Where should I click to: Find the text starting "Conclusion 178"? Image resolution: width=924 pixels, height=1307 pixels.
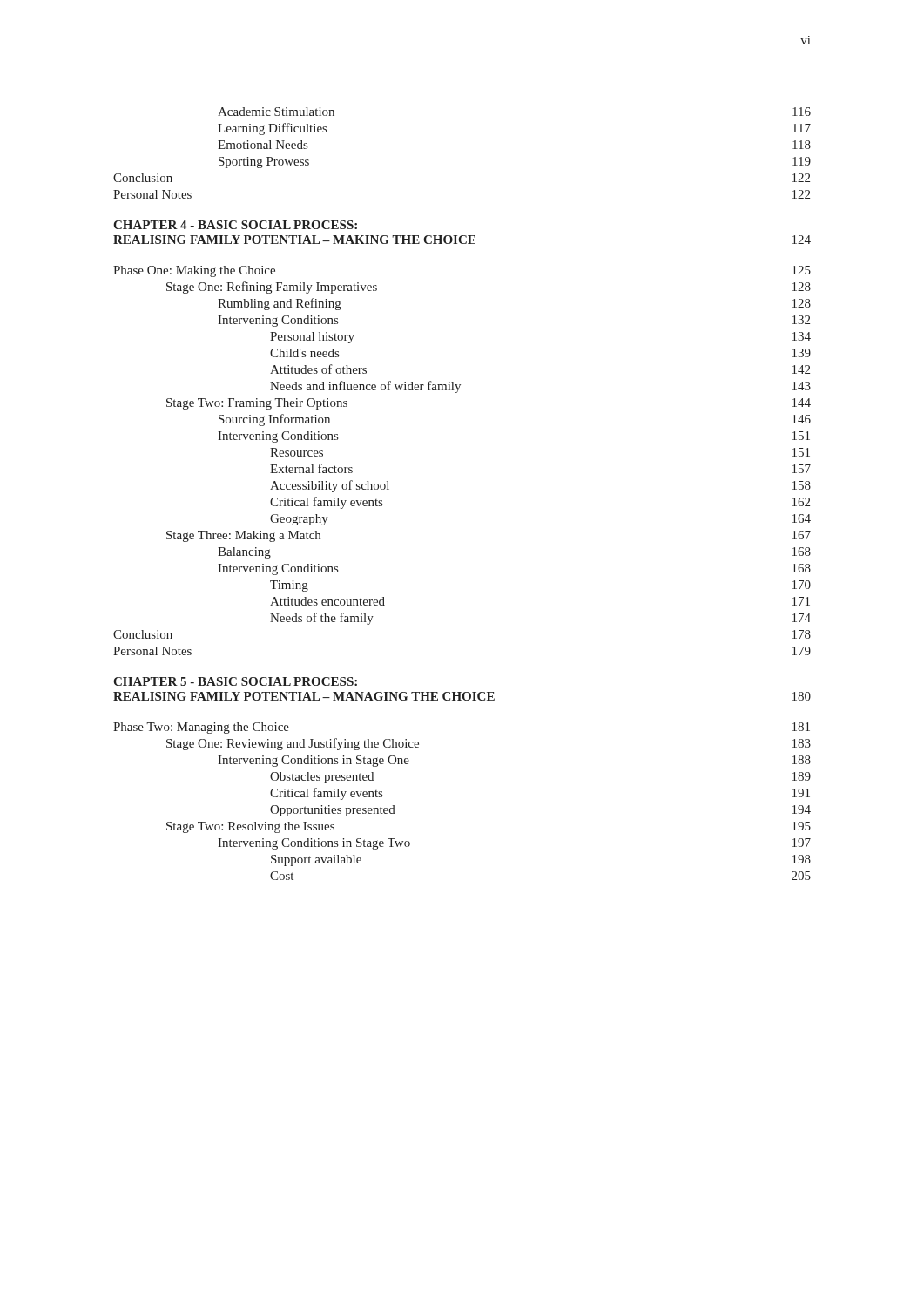tap(142, 634)
